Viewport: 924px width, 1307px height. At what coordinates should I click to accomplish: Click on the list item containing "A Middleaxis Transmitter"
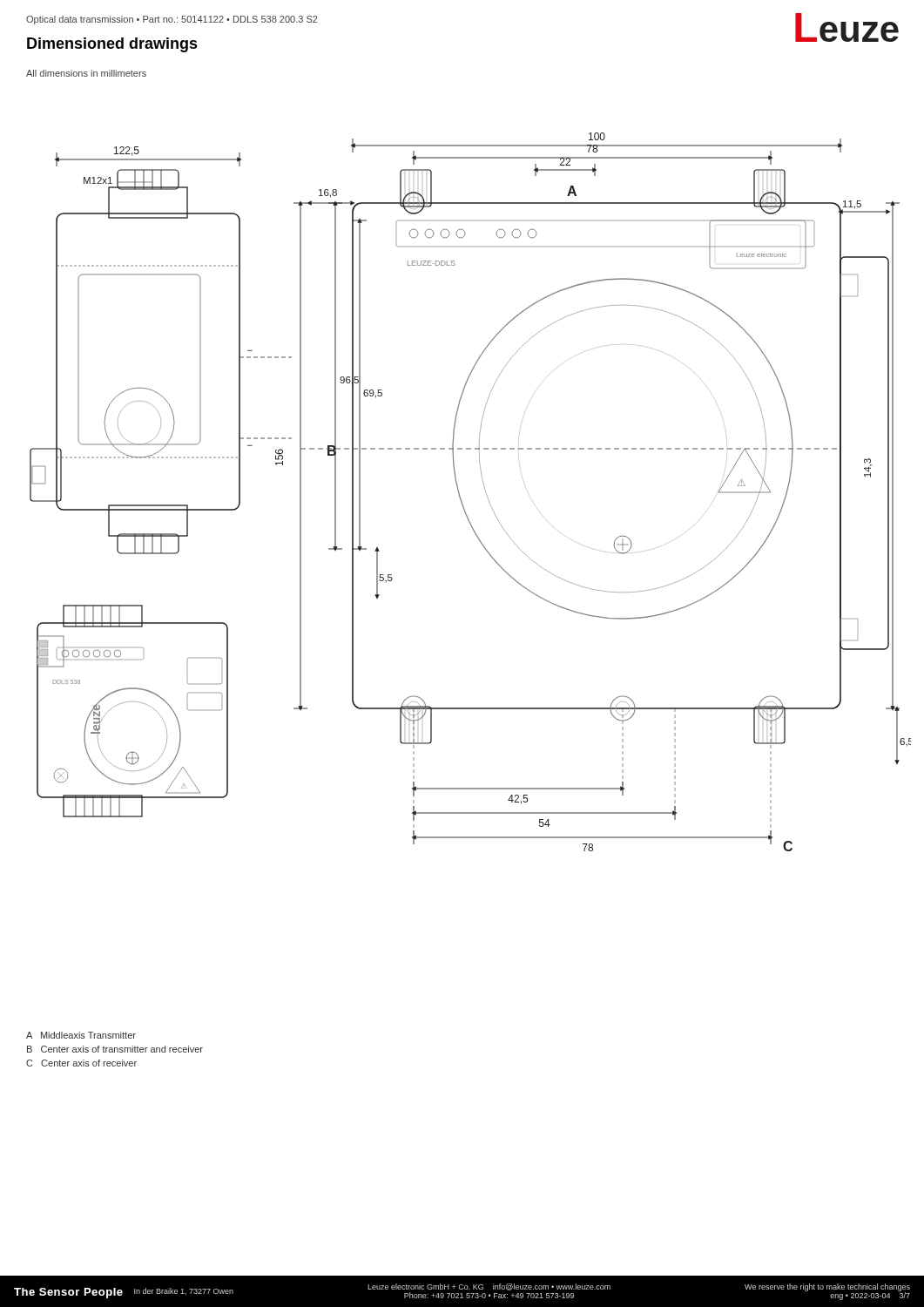point(81,1035)
